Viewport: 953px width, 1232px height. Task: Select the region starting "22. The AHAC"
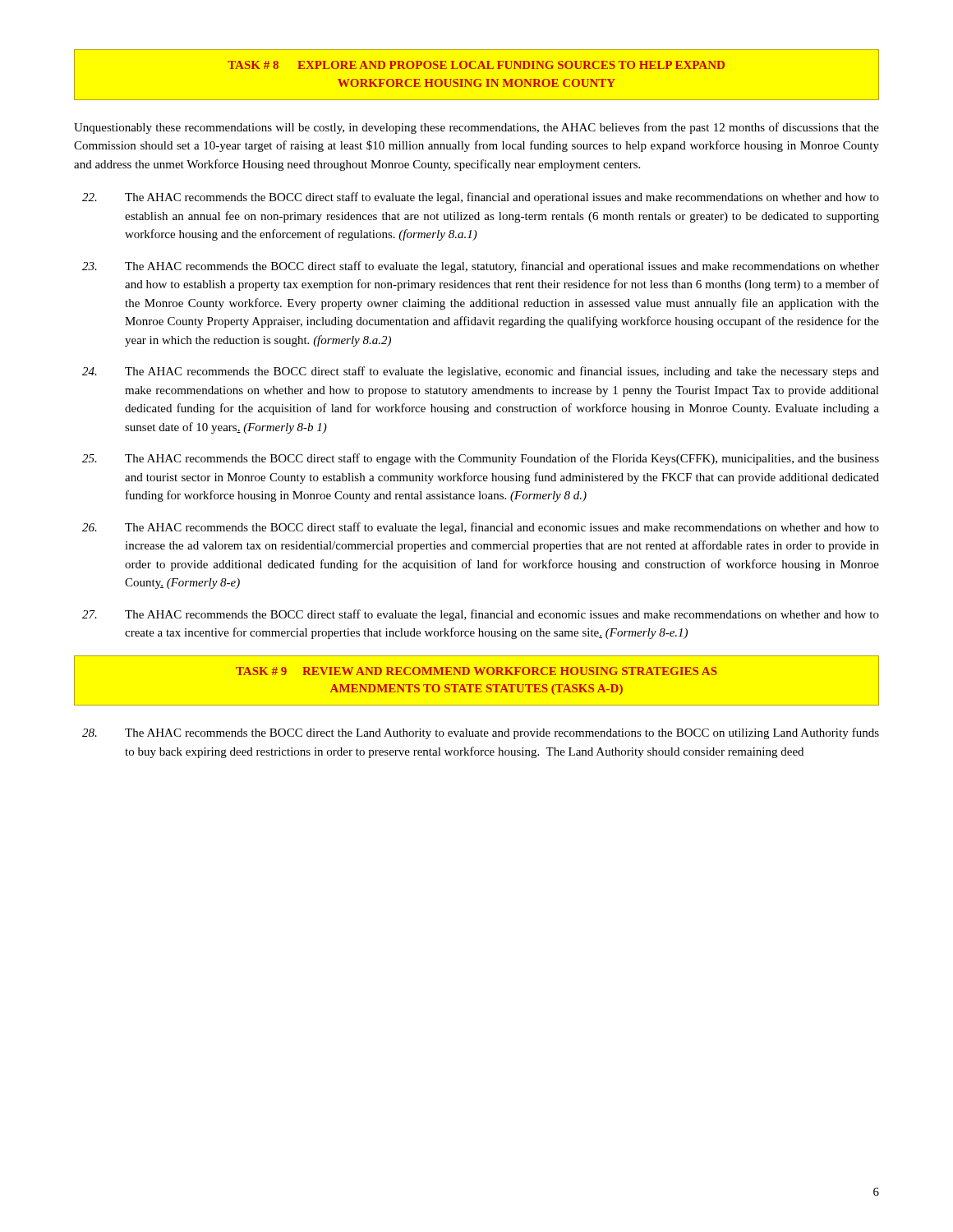point(476,216)
